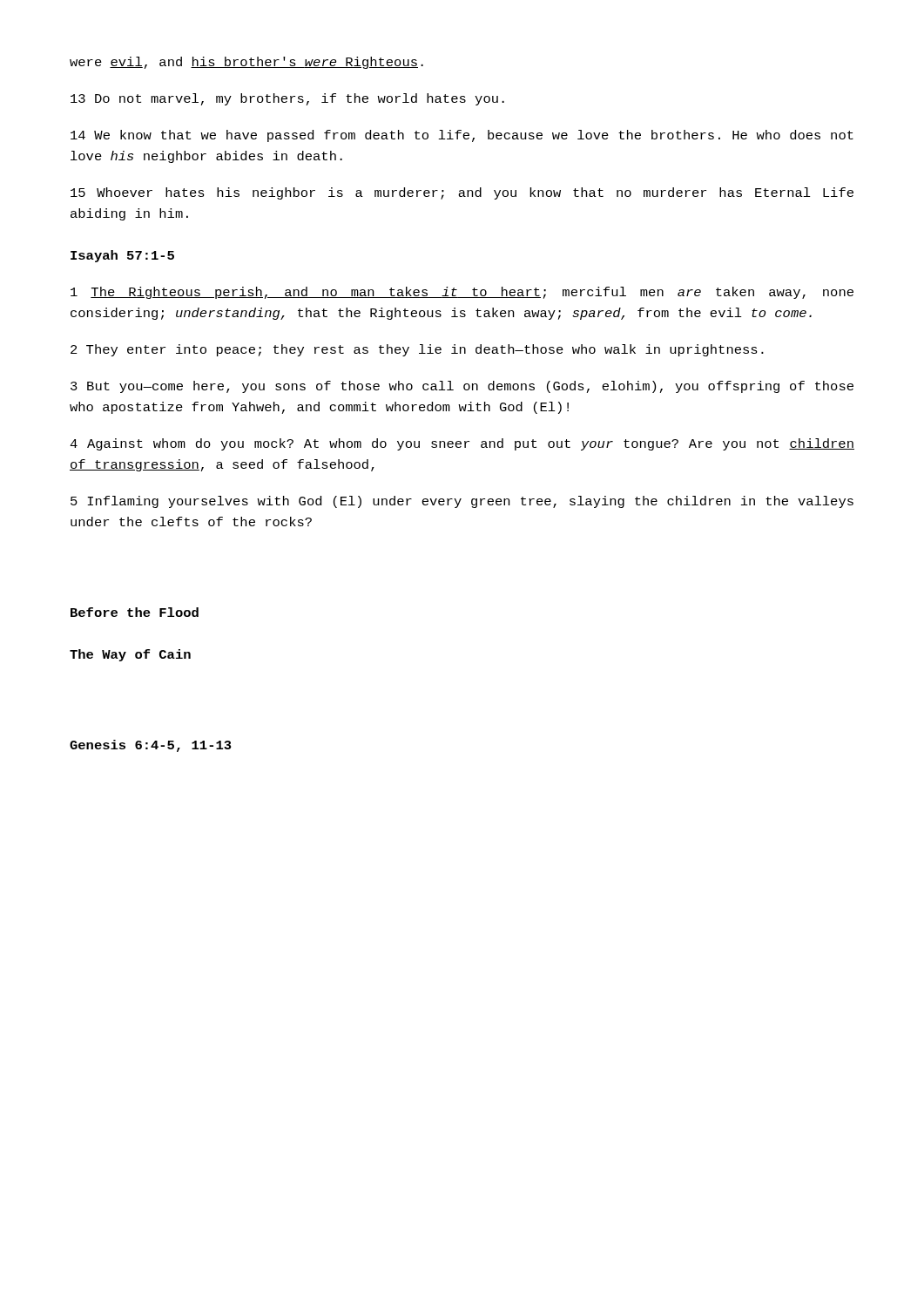Click on the section header containing "The Way of Cain"

coord(130,655)
